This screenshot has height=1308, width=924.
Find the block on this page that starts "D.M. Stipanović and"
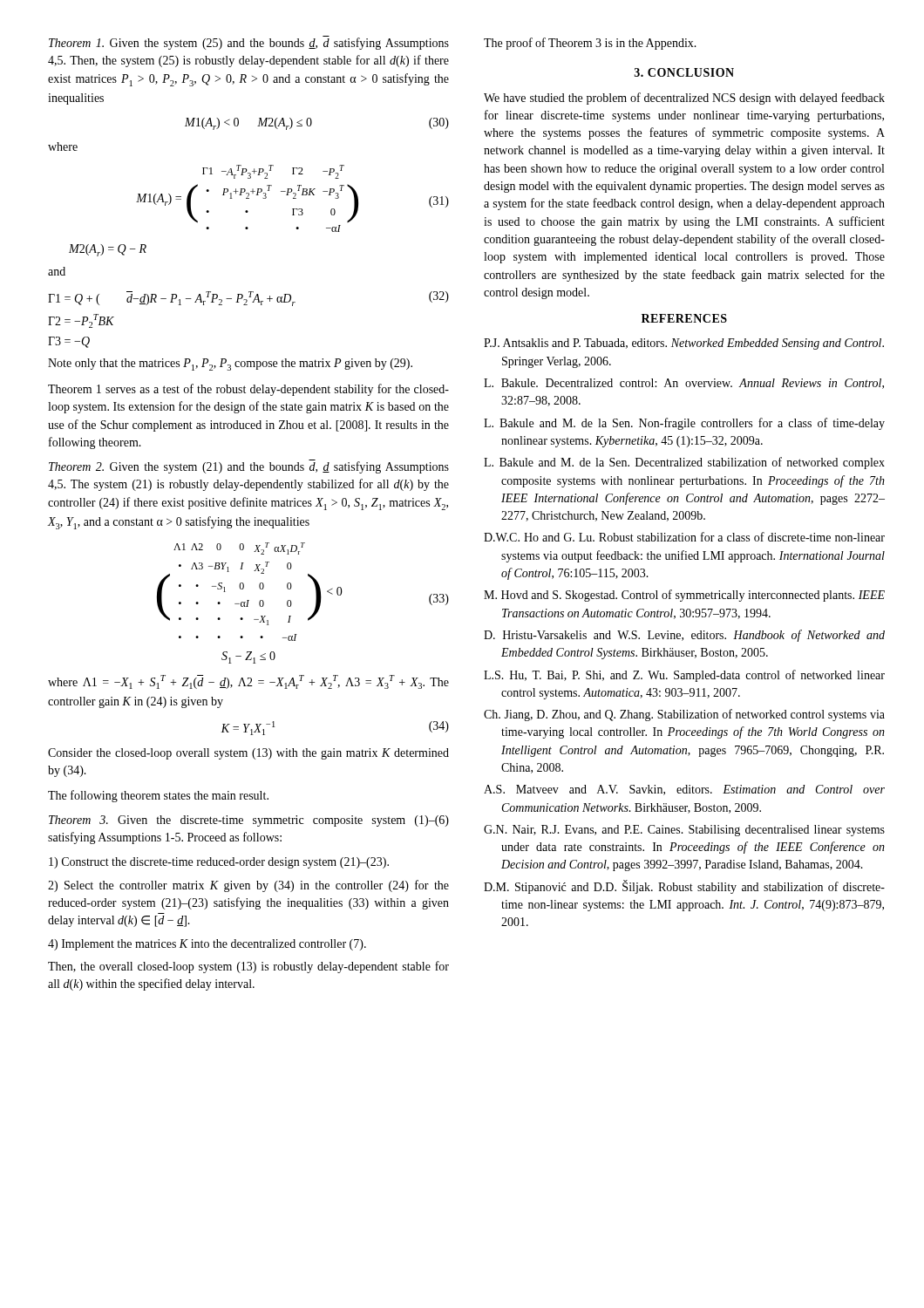click(684, 905)
